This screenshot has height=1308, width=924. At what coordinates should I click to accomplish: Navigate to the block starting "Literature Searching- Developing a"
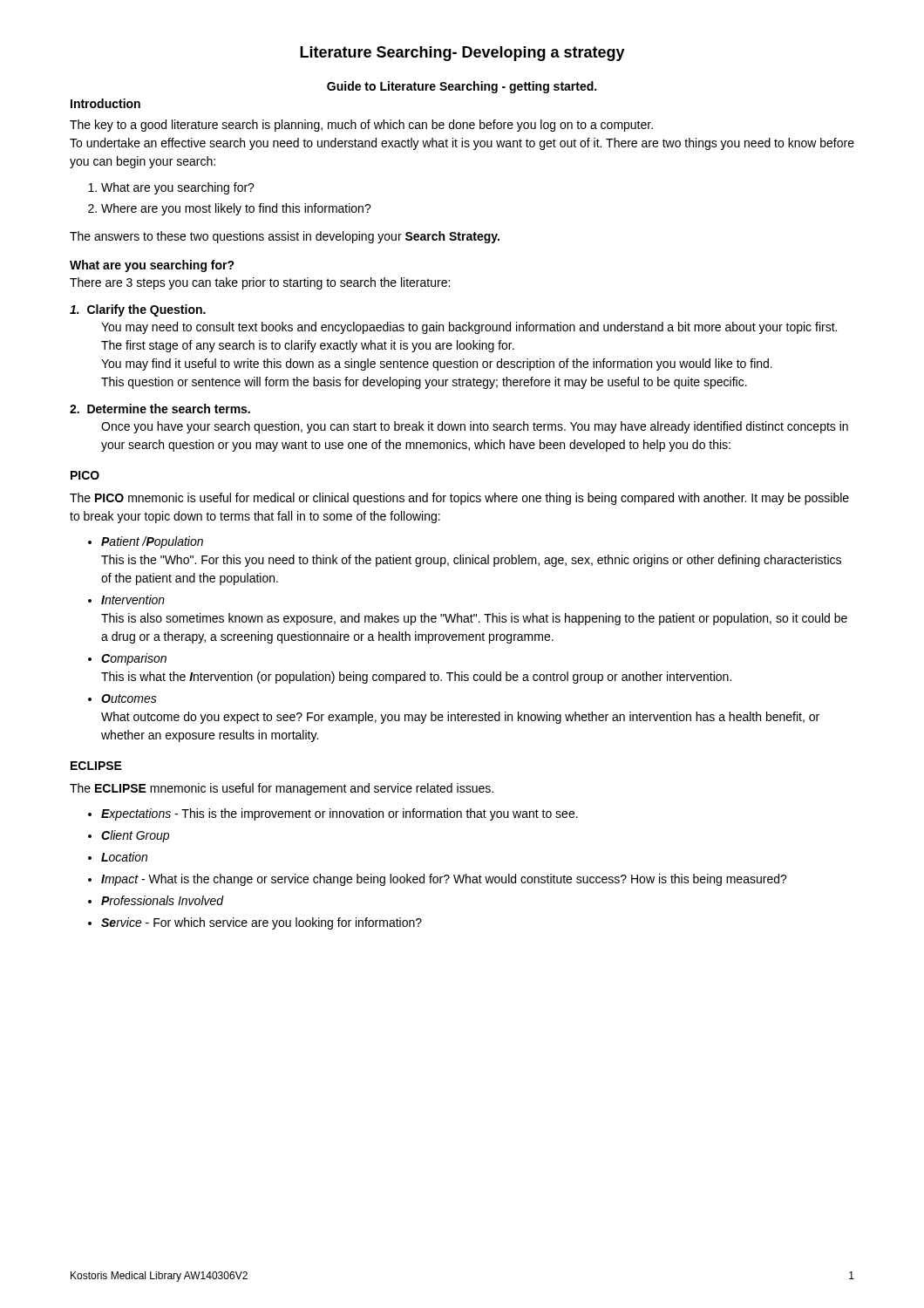[462, 52]
